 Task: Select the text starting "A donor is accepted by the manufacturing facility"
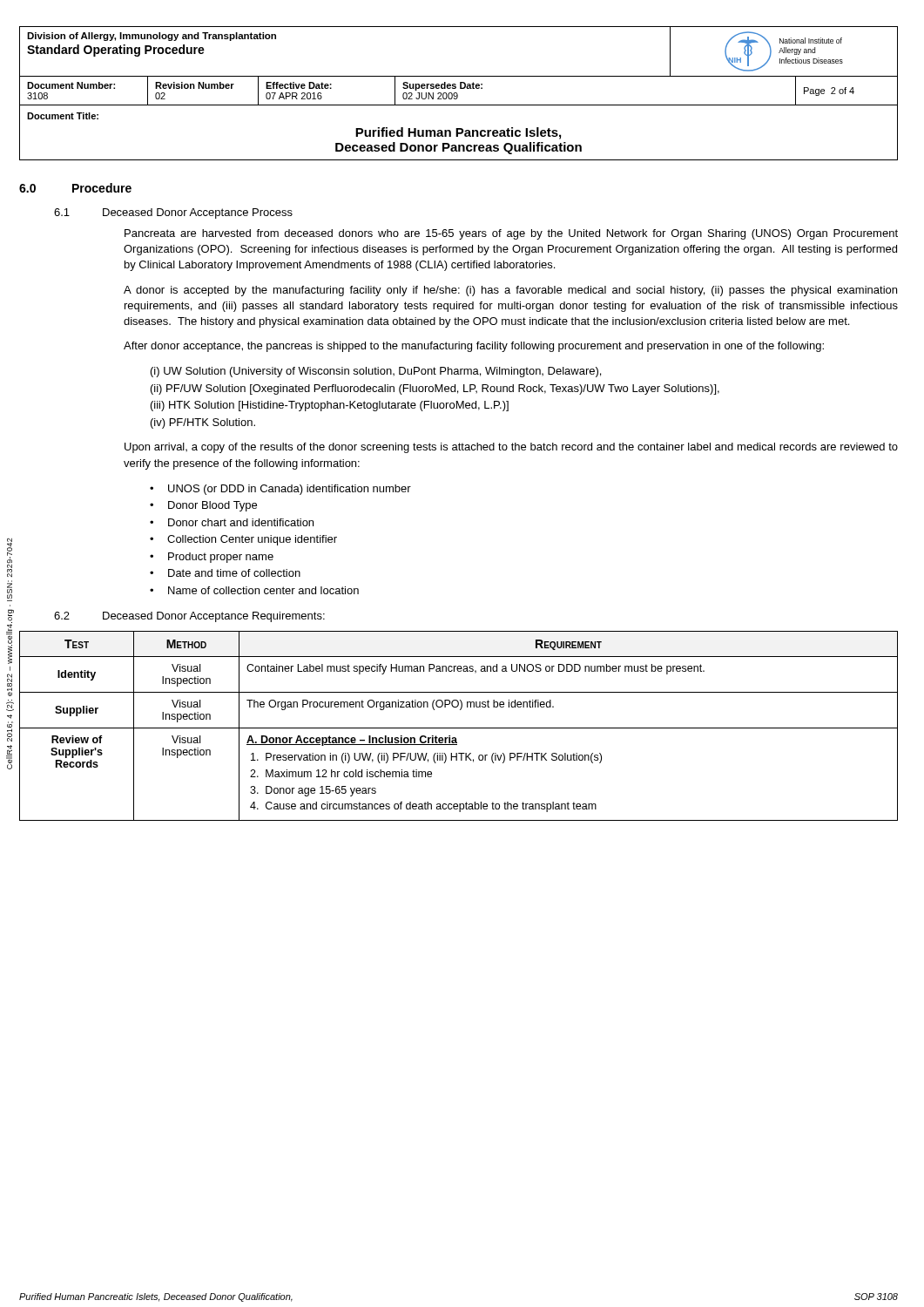coord(511,305)
